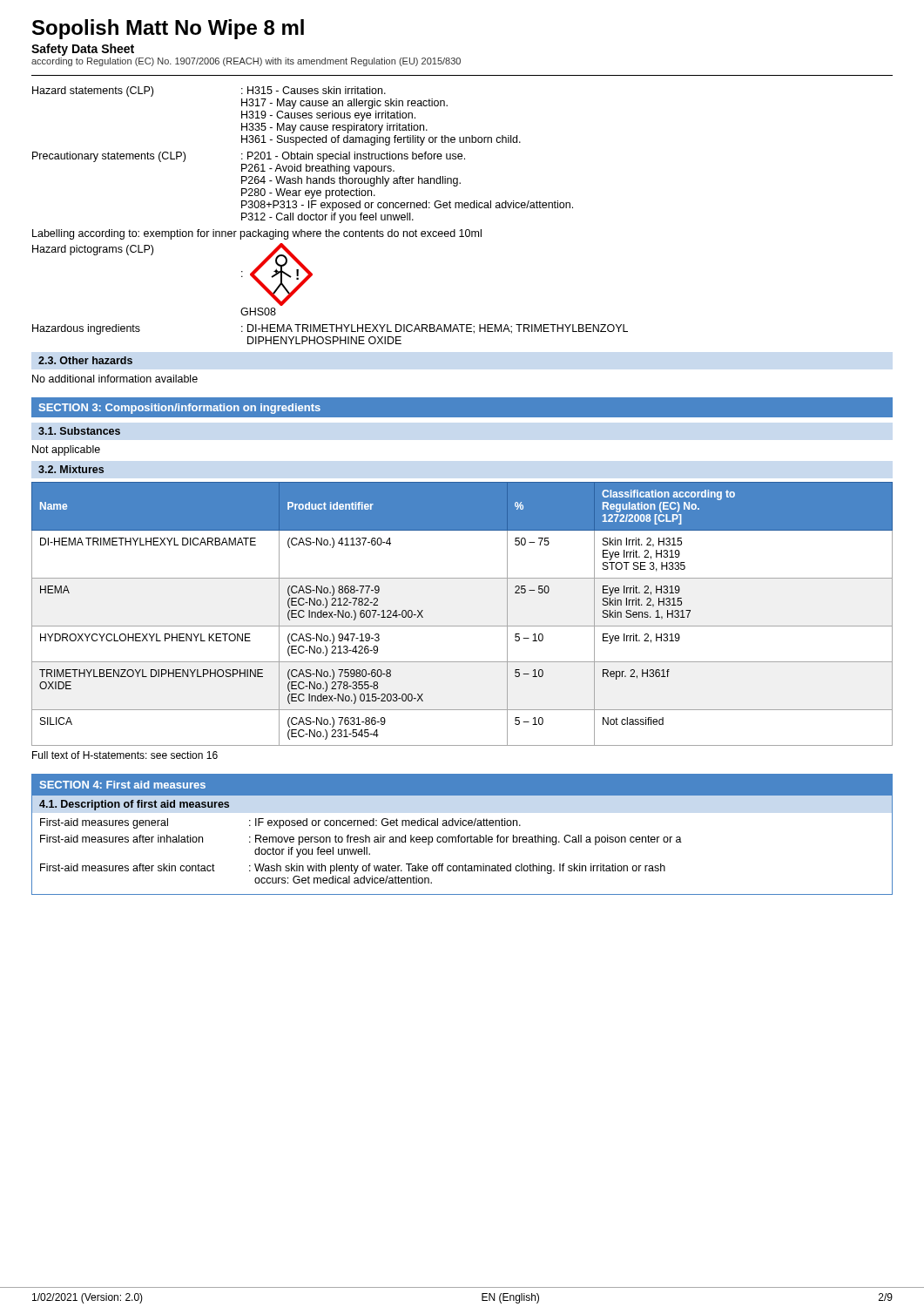Viewport: 924px width, 1307px height.
Task: Point to the passage starting "Hazard statements (CLP) : H315 - Causes"
Action: (x=277, y=116)
